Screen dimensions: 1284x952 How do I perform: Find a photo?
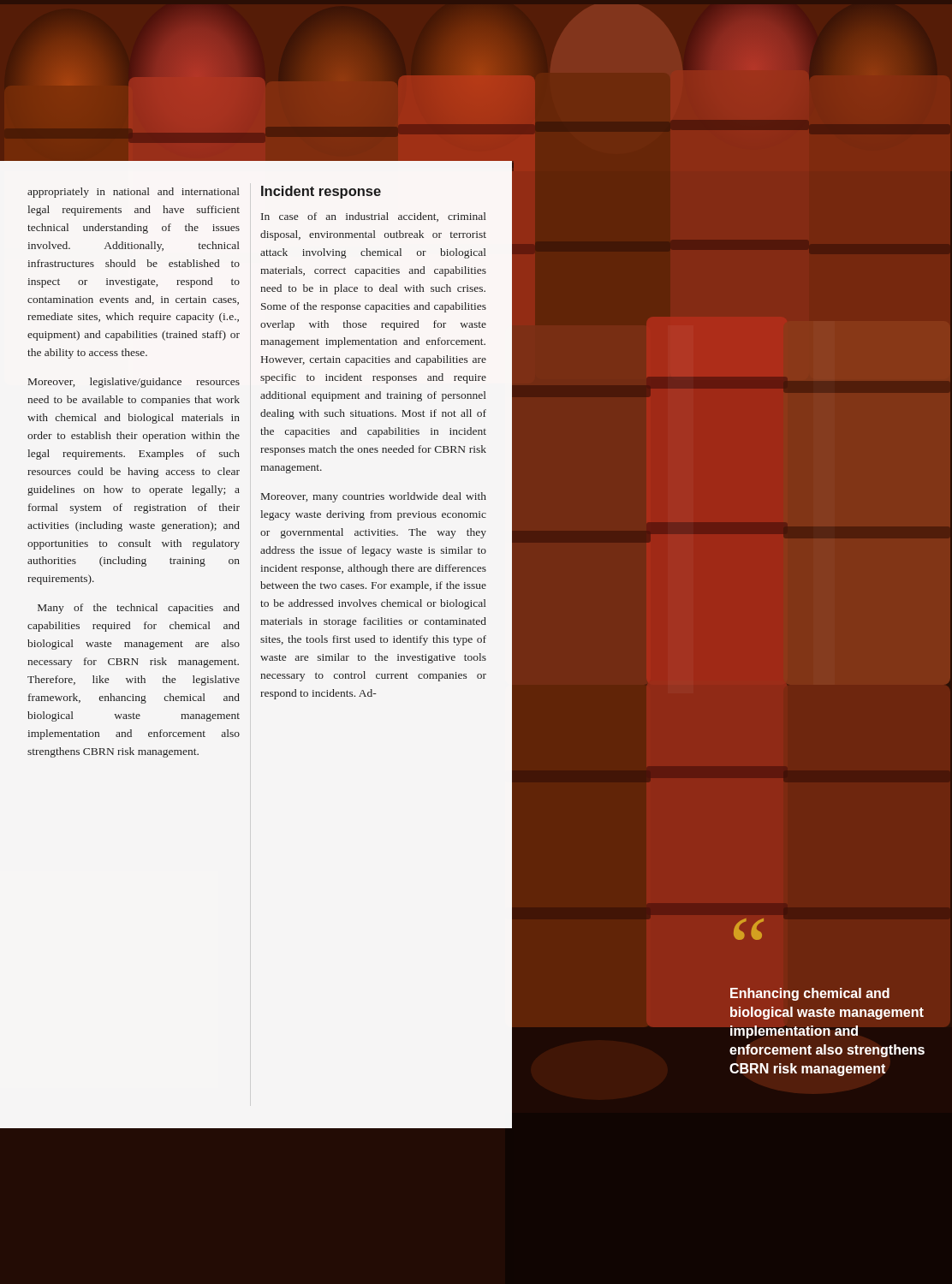point(476,642)
